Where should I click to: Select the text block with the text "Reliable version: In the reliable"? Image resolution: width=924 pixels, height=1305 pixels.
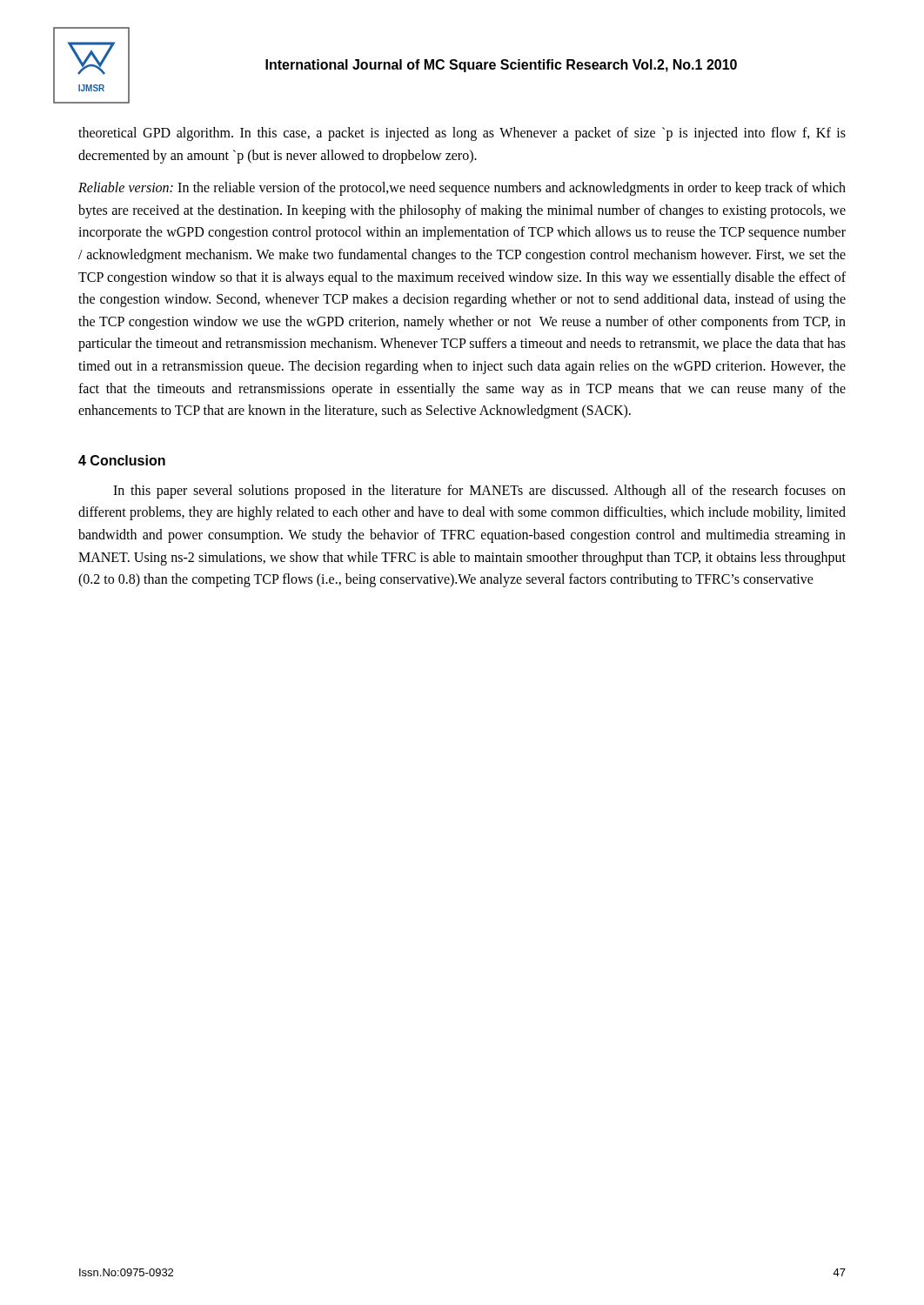(x=462, y=299)
